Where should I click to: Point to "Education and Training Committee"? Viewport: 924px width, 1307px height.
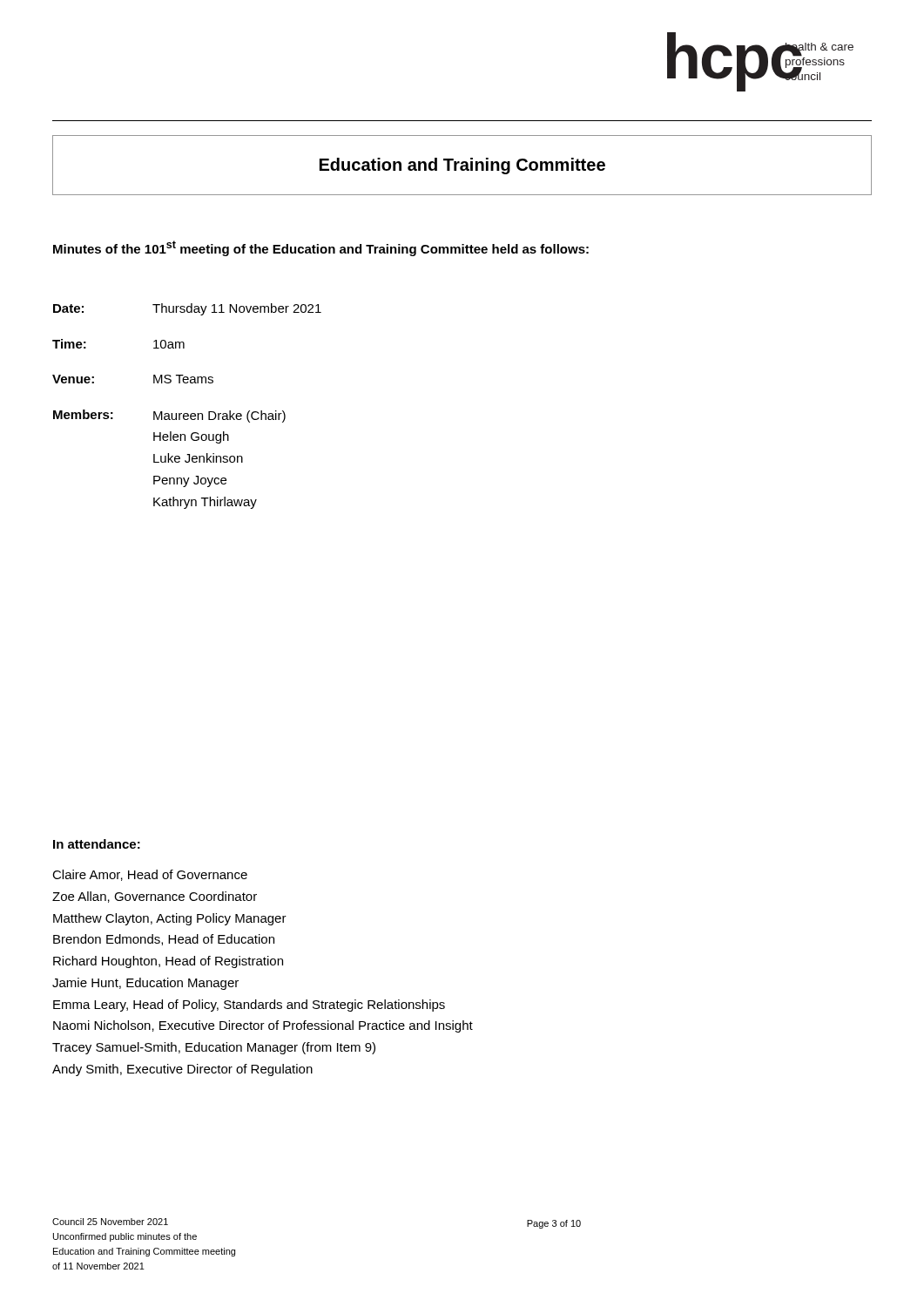462,165
